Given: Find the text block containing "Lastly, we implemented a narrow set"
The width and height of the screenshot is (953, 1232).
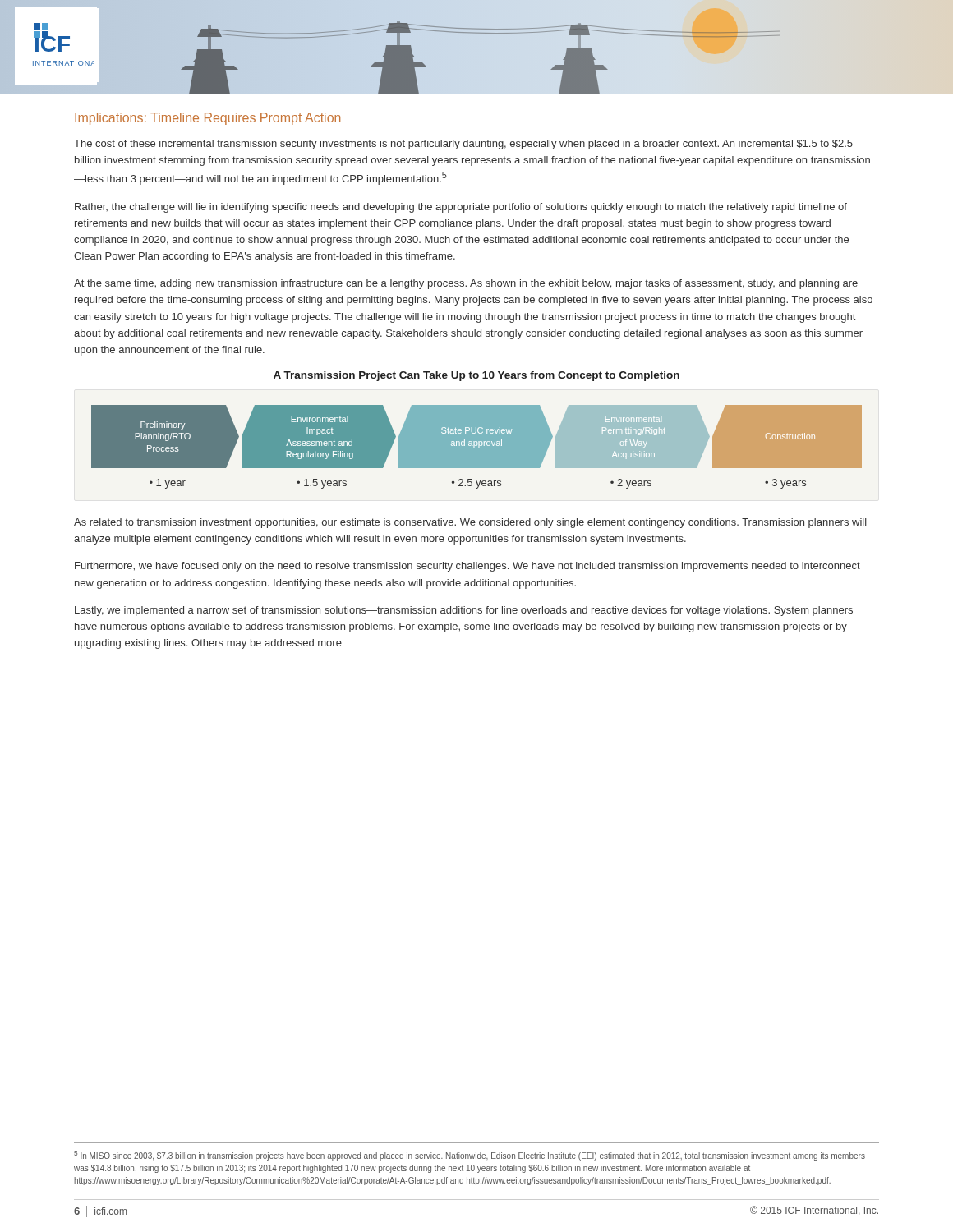Looking at the screenshot, I should coord(464,626).
